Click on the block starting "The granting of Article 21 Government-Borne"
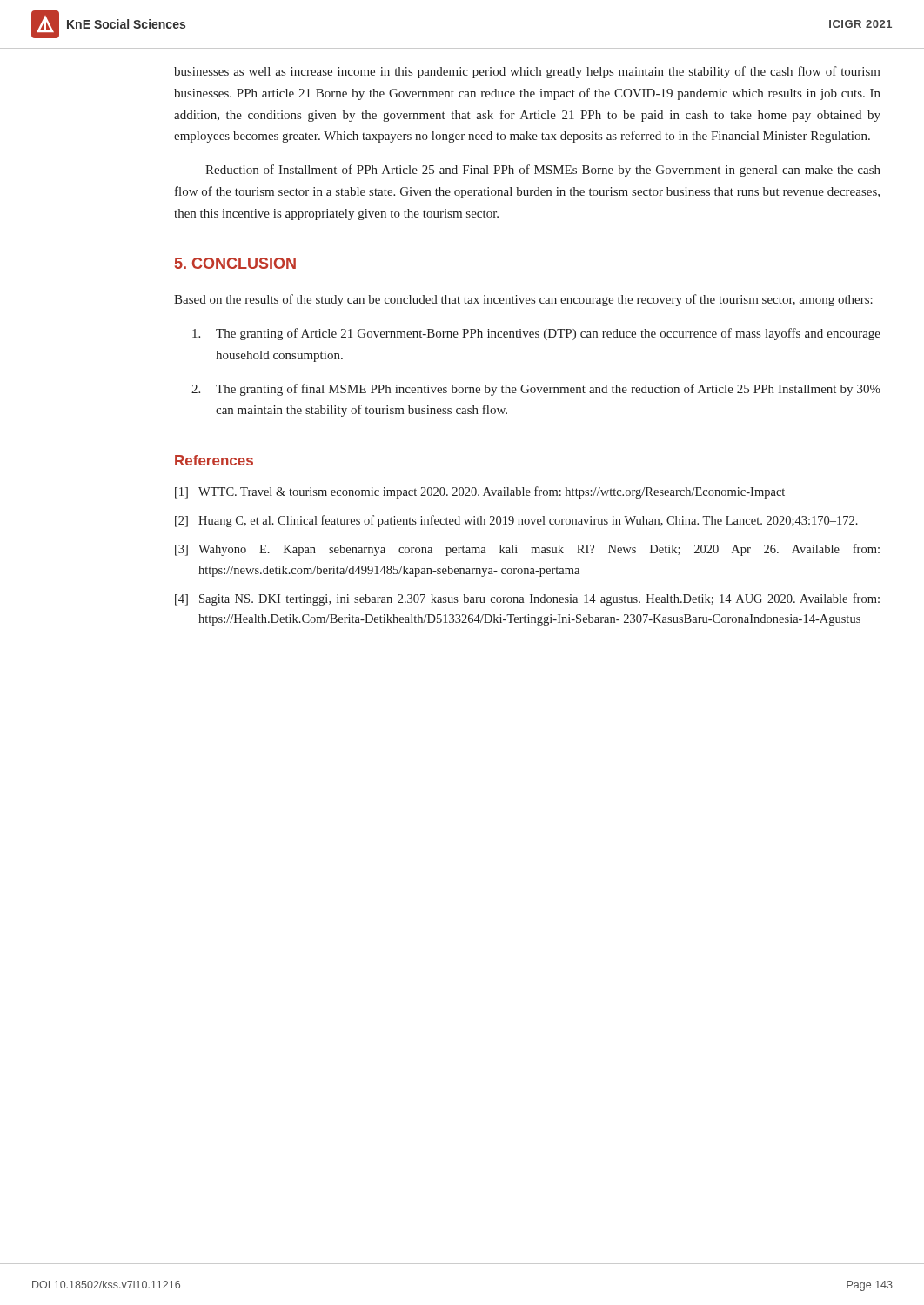The height and width of the screenshot is (1305, 924). click(536, 344)
